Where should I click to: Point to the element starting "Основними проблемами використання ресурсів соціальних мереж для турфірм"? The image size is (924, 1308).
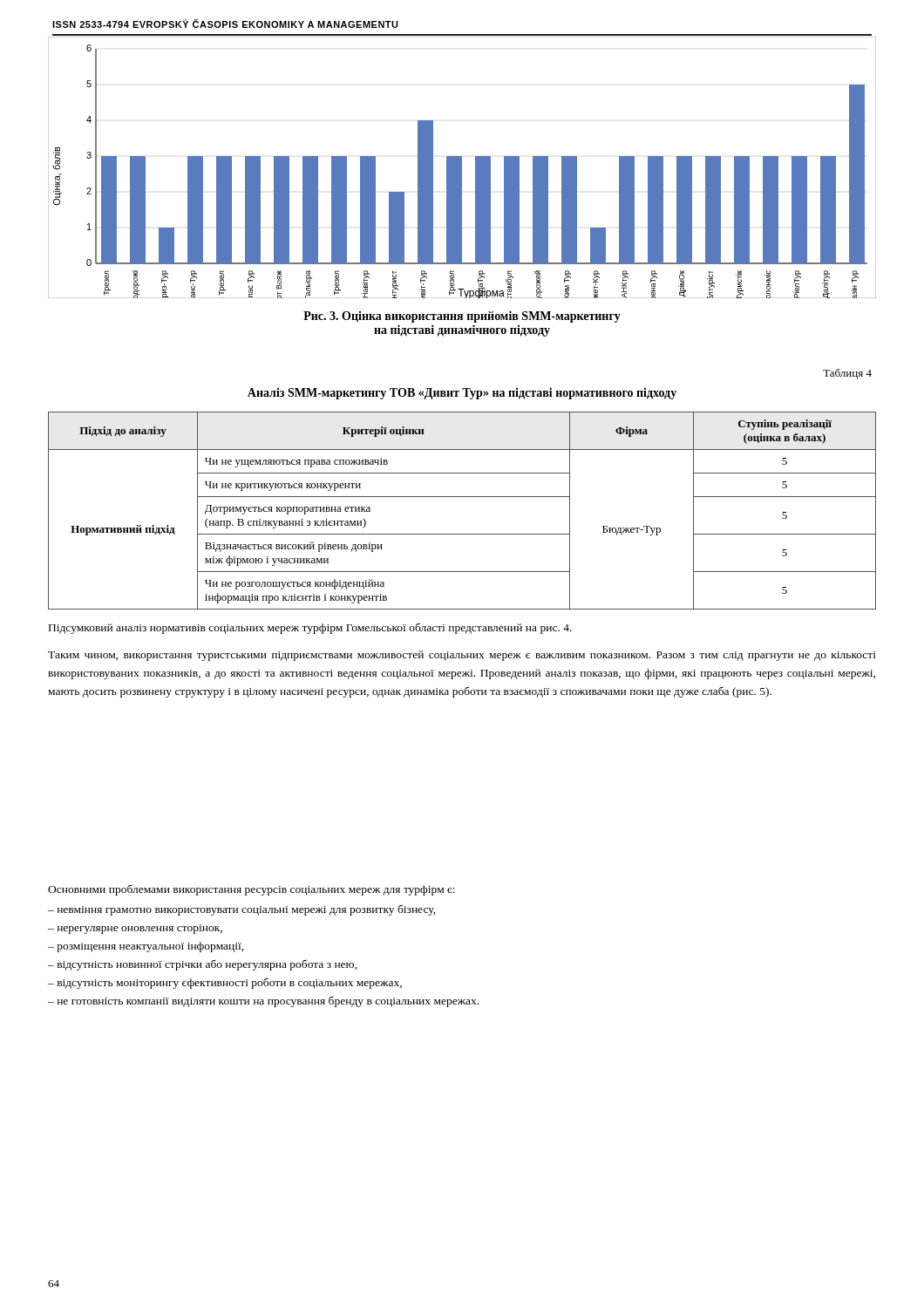(x=252, y=889)
